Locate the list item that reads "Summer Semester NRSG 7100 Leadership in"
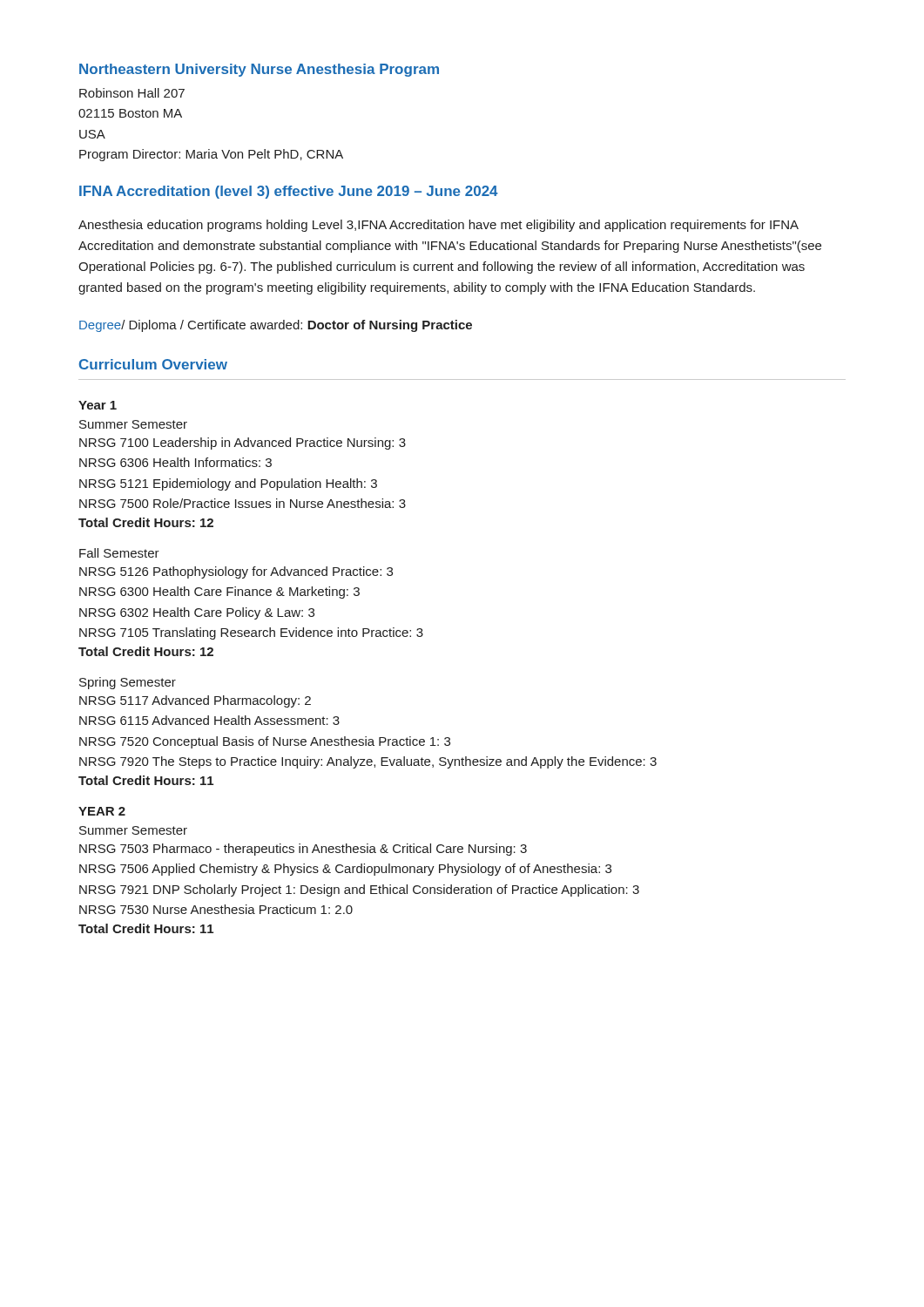The height and width of the screenshot is (1307, 924). pyautogui.click(x=133, y=424)
